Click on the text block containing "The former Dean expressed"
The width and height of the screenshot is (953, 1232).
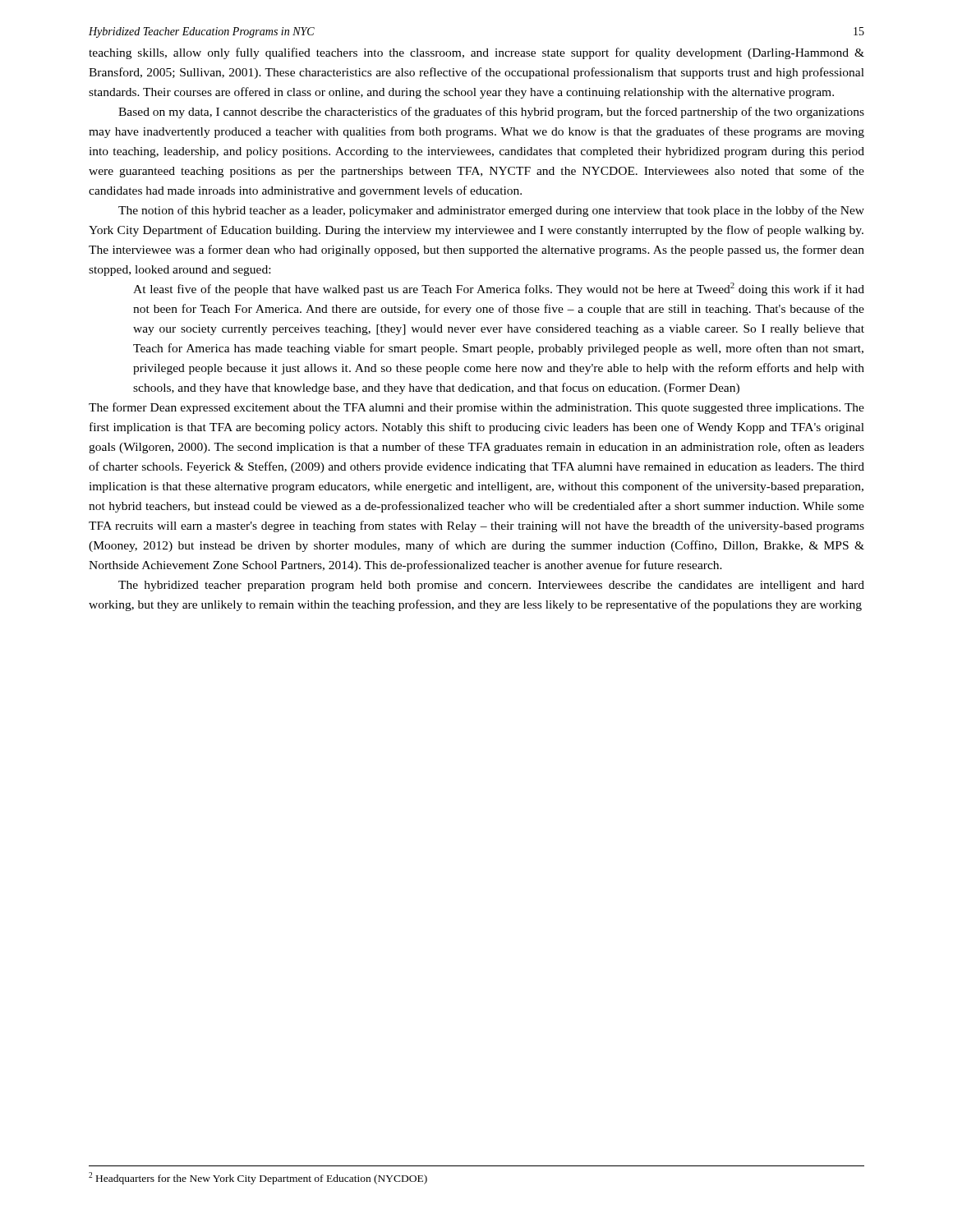coord(476,486)
